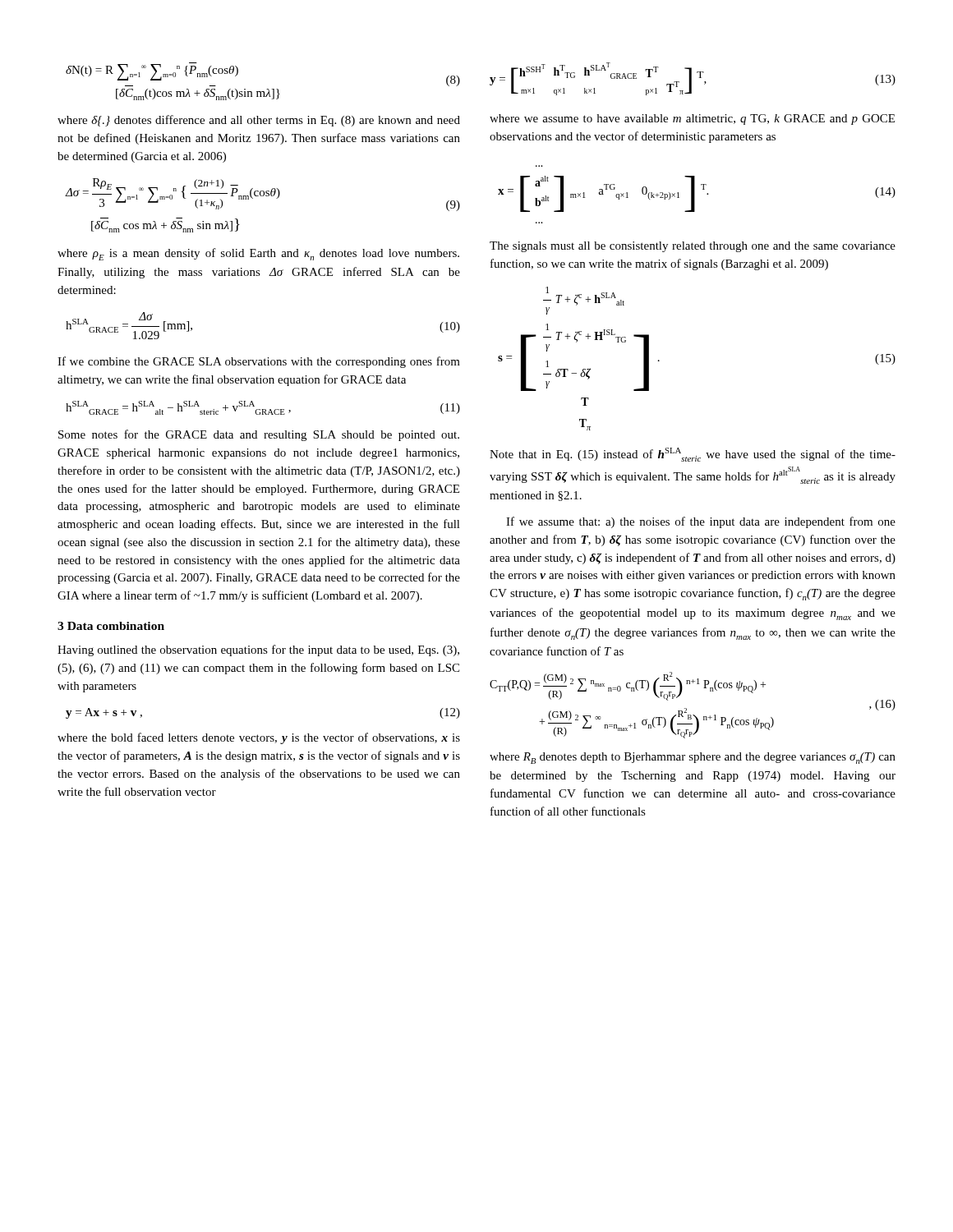Viewport: 953px width, 1232px height.
Task: Click on the text block containing "where RB denotes depth to Bjerhammar sphere"
Action: tap(693, 785)
